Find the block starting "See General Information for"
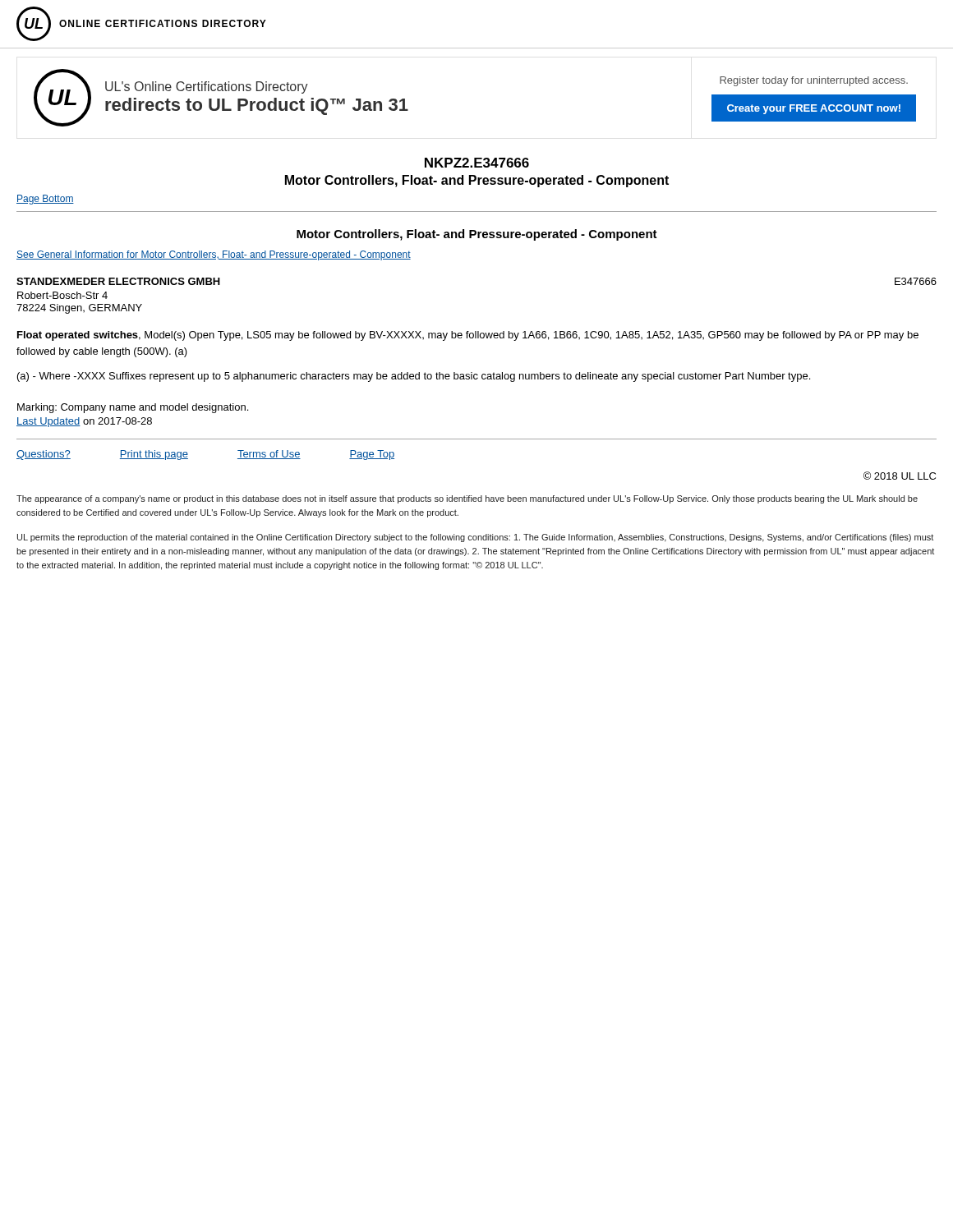Viewport: 953px width, 1232px height. click(213, 255)
